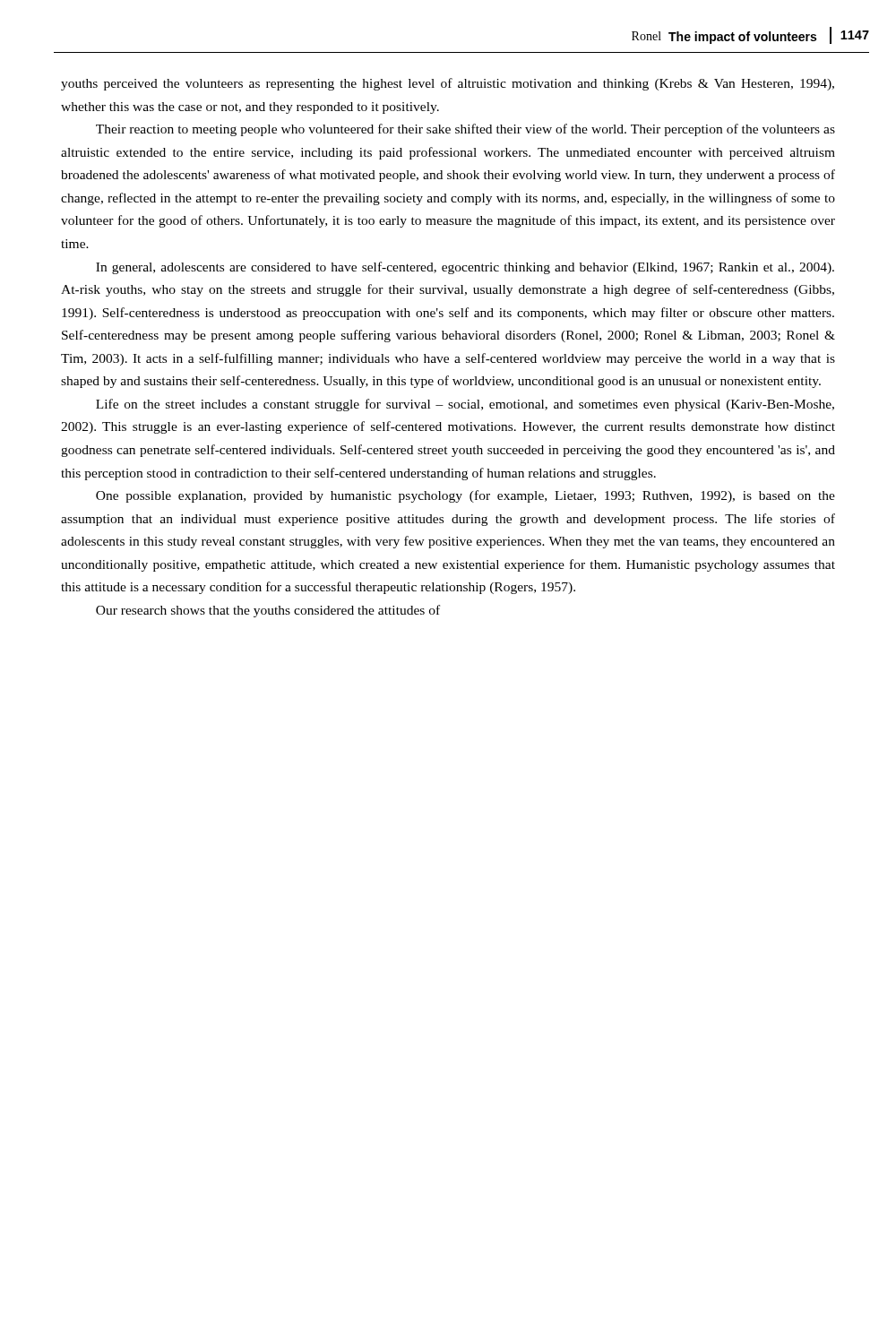Find the block on this page that starts "youths perceived the volunteers as representing"
The height and width of the screenshot is (1344, 896).
point(448,95)
